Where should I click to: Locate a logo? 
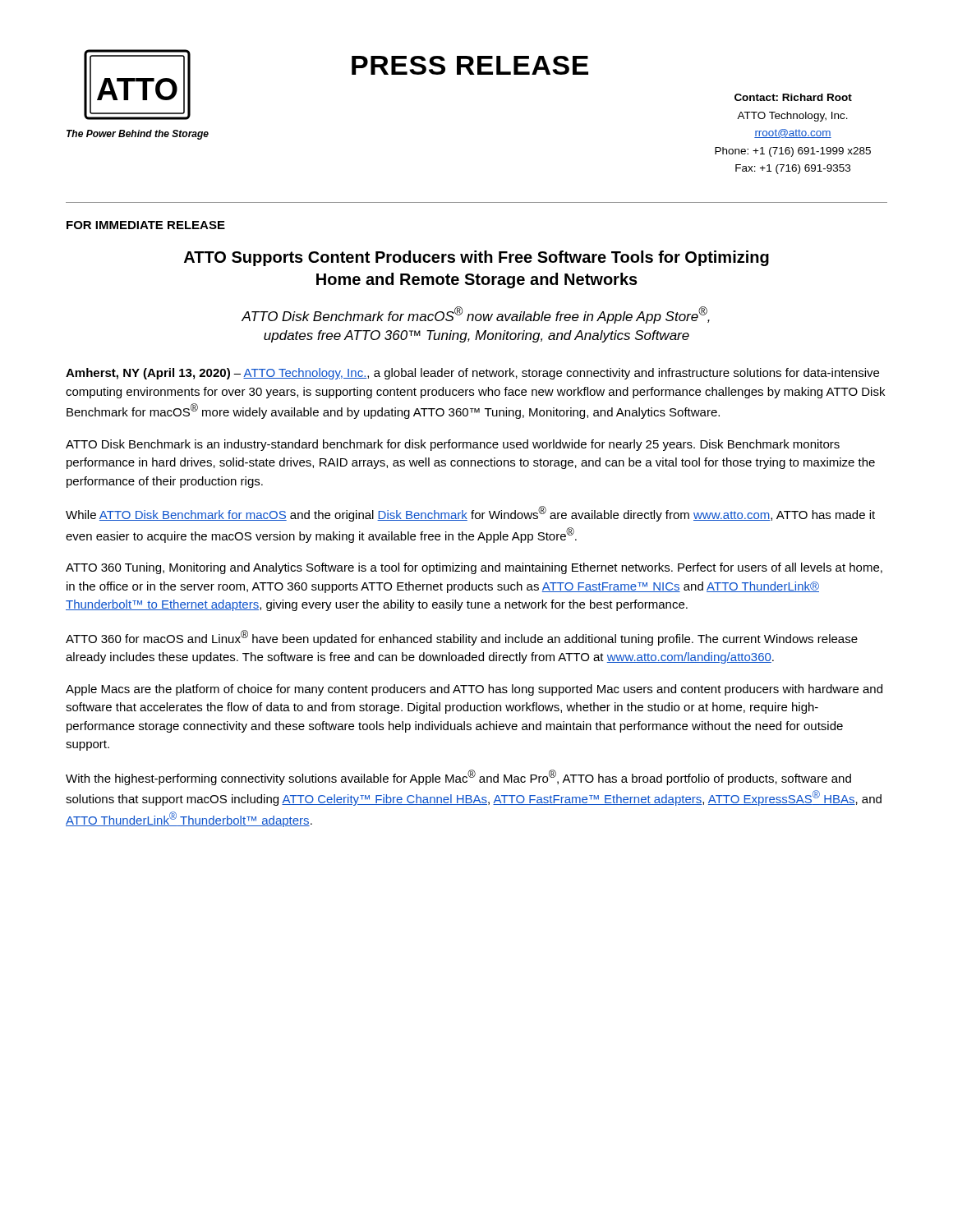tap(137, 94)
